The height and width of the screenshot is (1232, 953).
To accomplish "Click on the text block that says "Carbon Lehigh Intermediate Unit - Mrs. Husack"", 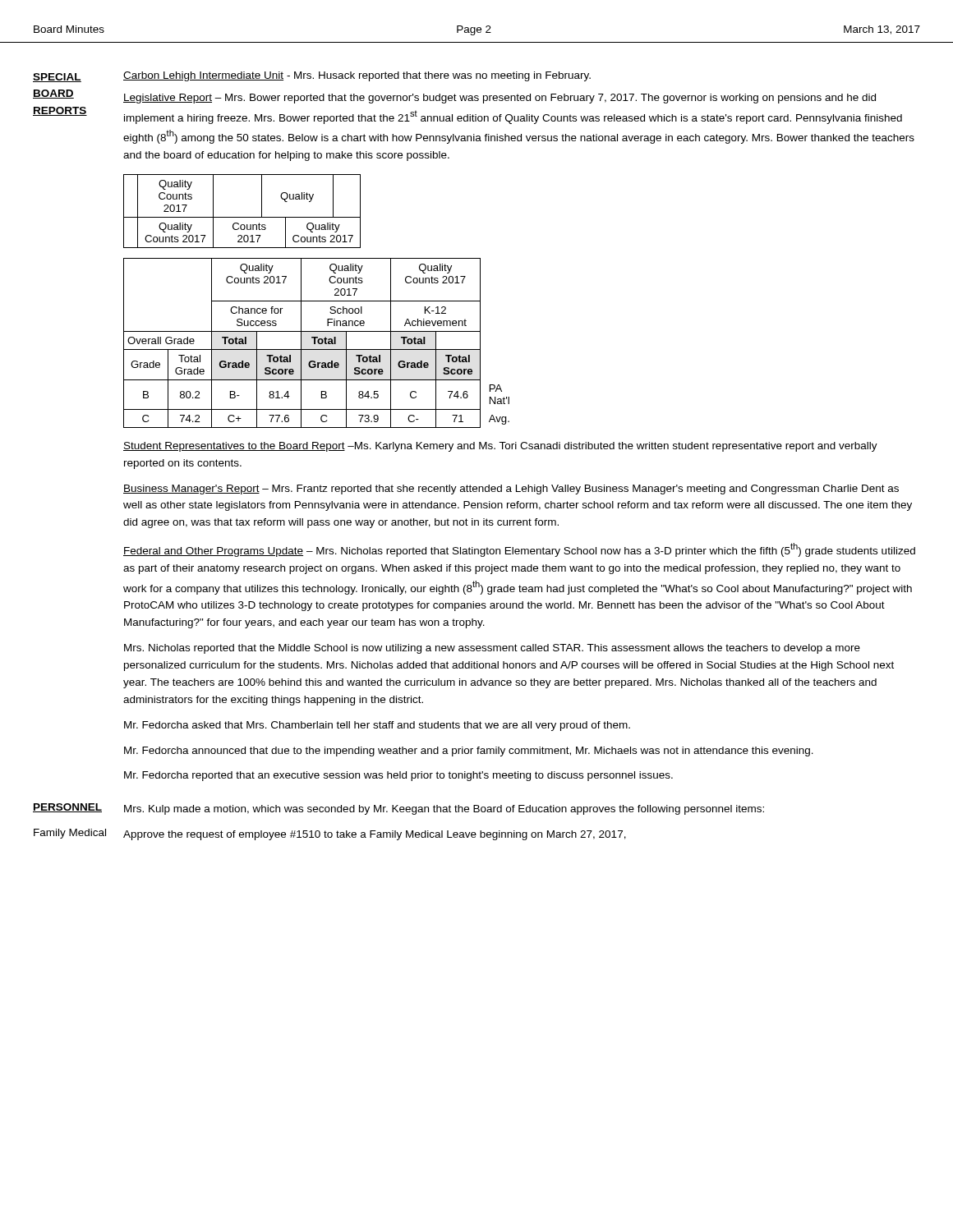I will [x=357, y=75].
